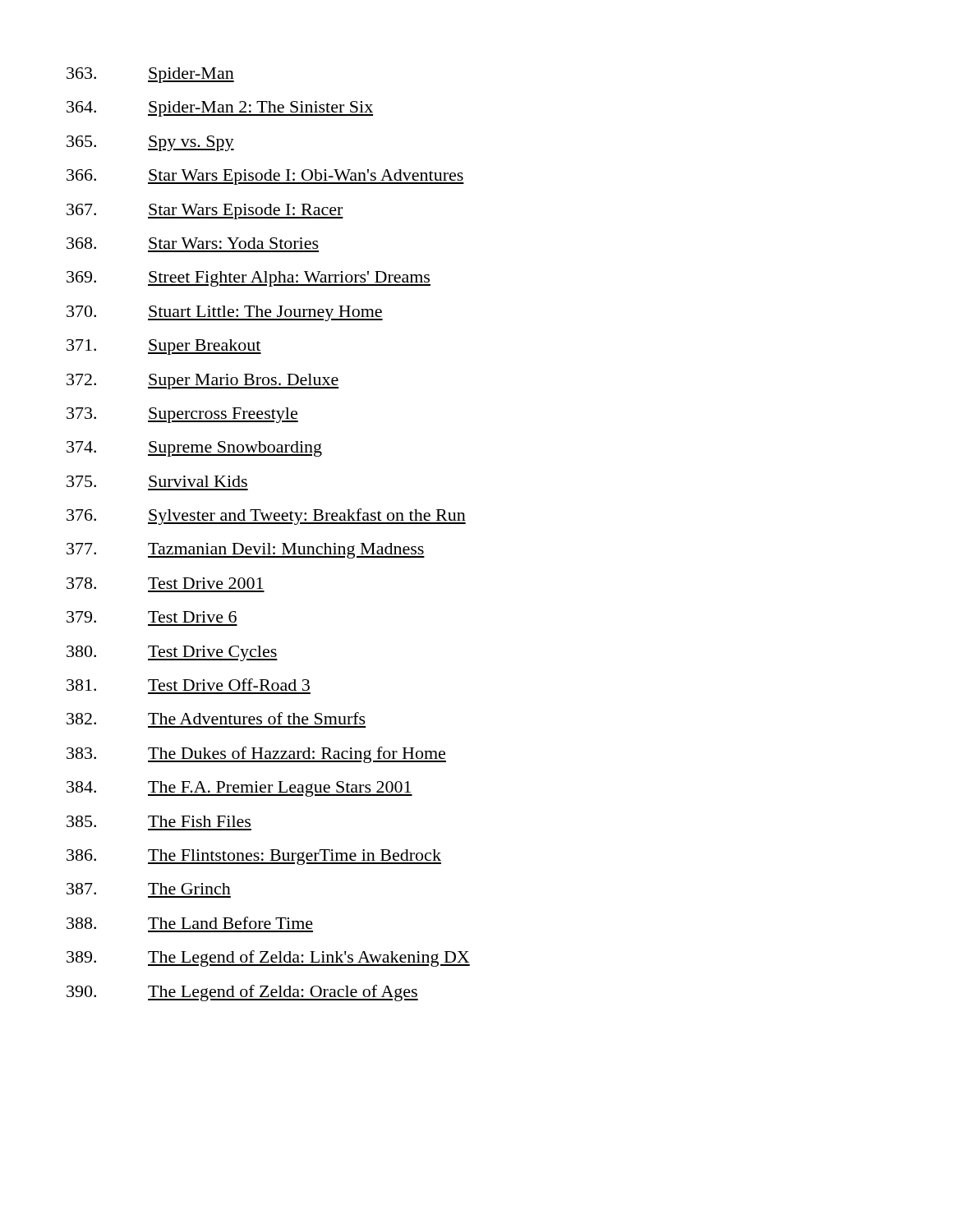The height and width of the screenshot is (1232, 953).
Task: Find the list item with the text "368. Star Wars:"
Action: tap(192, 243)
